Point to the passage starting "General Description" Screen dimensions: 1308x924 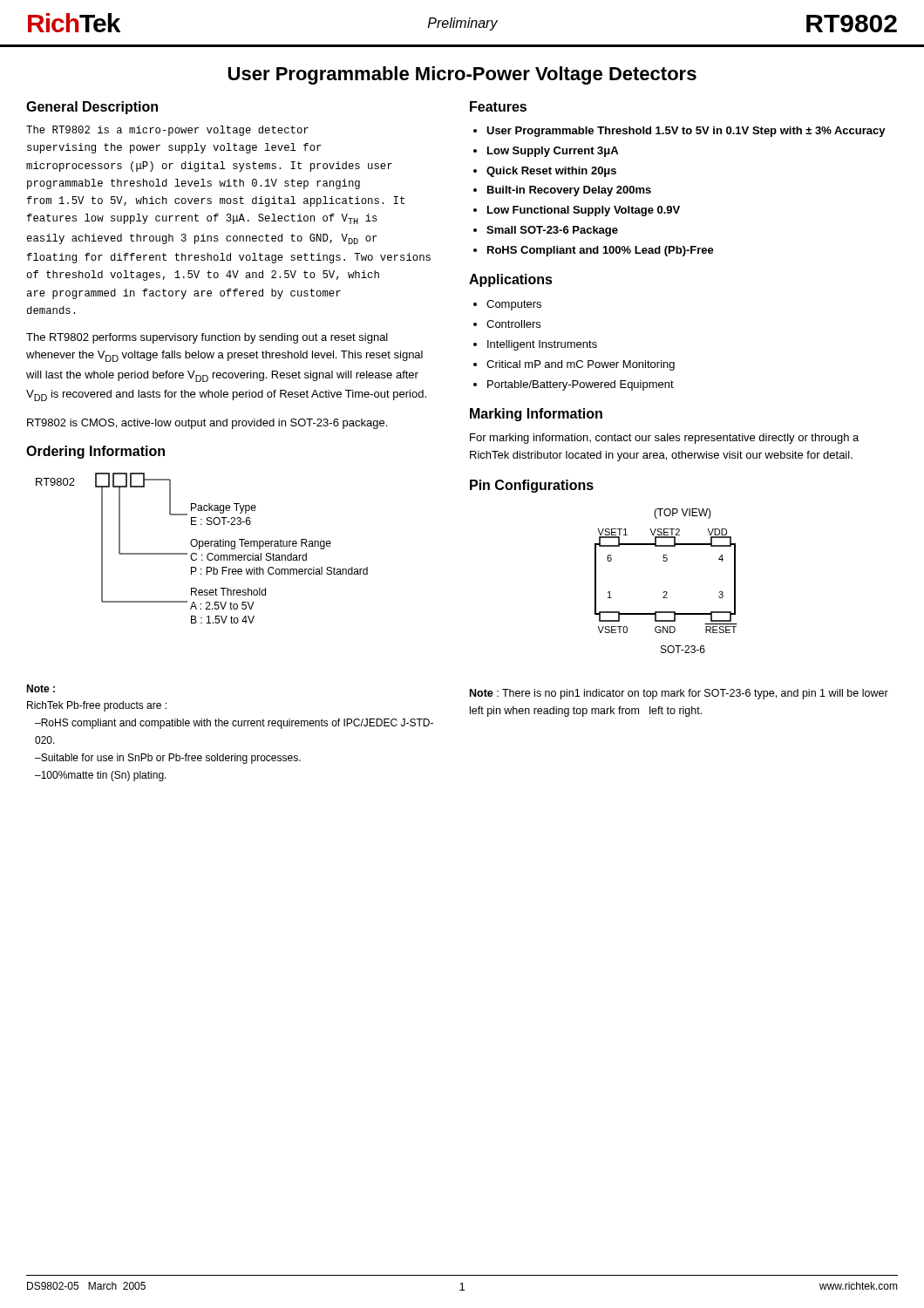click(92, 107)
